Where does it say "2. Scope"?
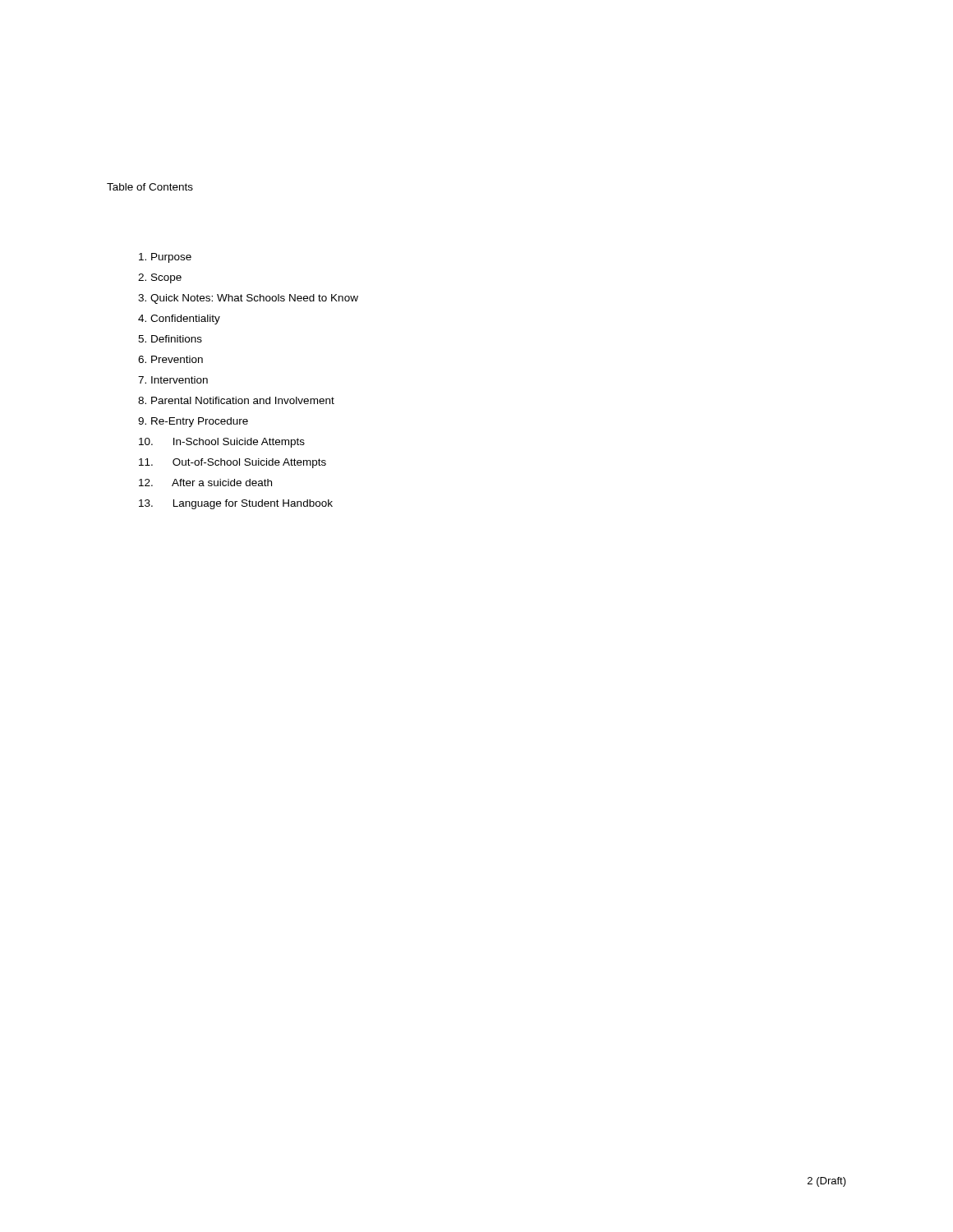Image resolution: width=953 pixels, height=1232 pixels. click(x=160, y=277)
